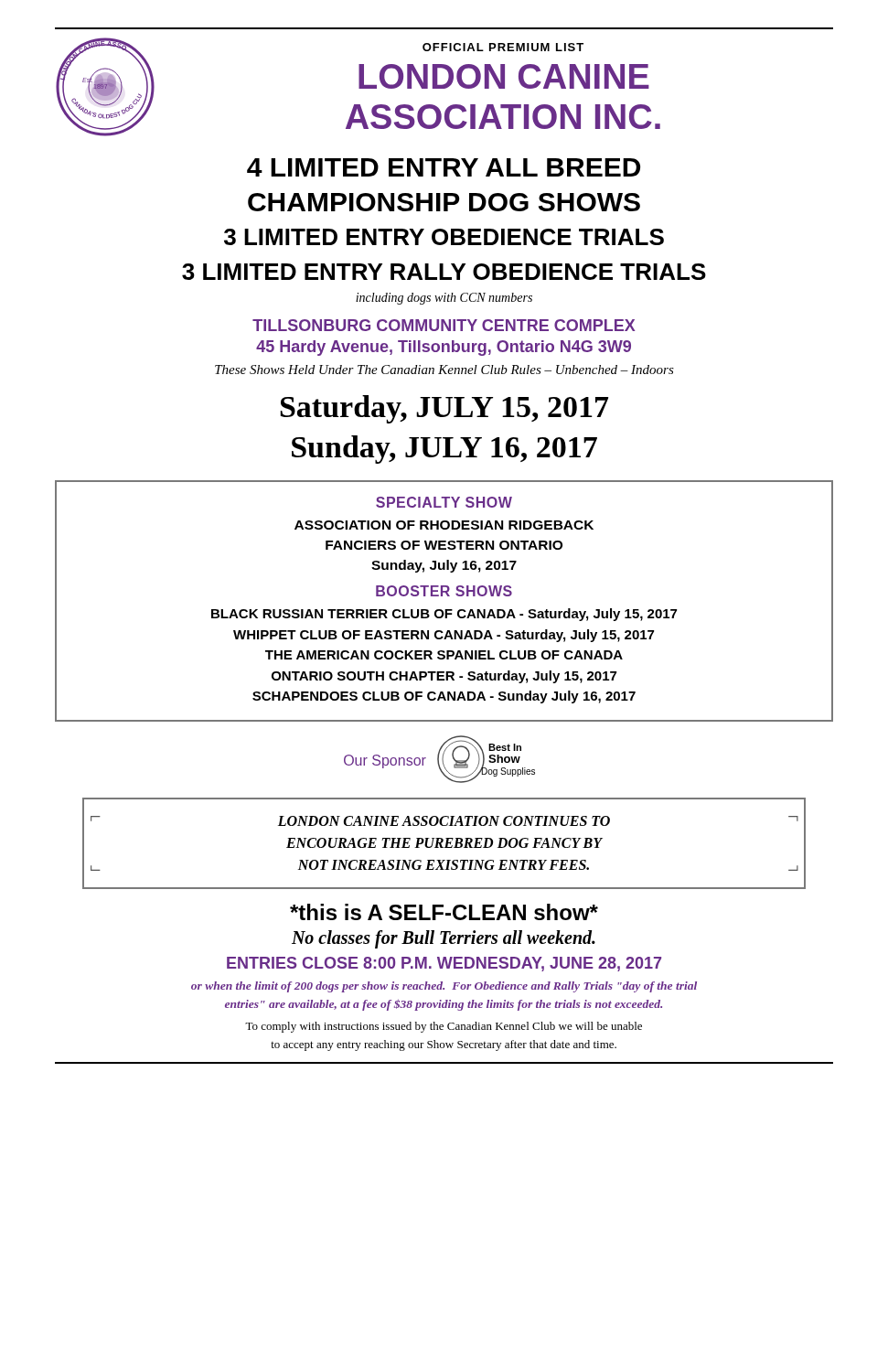
Task: Find the text with the text "No classes for Bull Terriers all weekend."
Action: (x=444, y=937)
